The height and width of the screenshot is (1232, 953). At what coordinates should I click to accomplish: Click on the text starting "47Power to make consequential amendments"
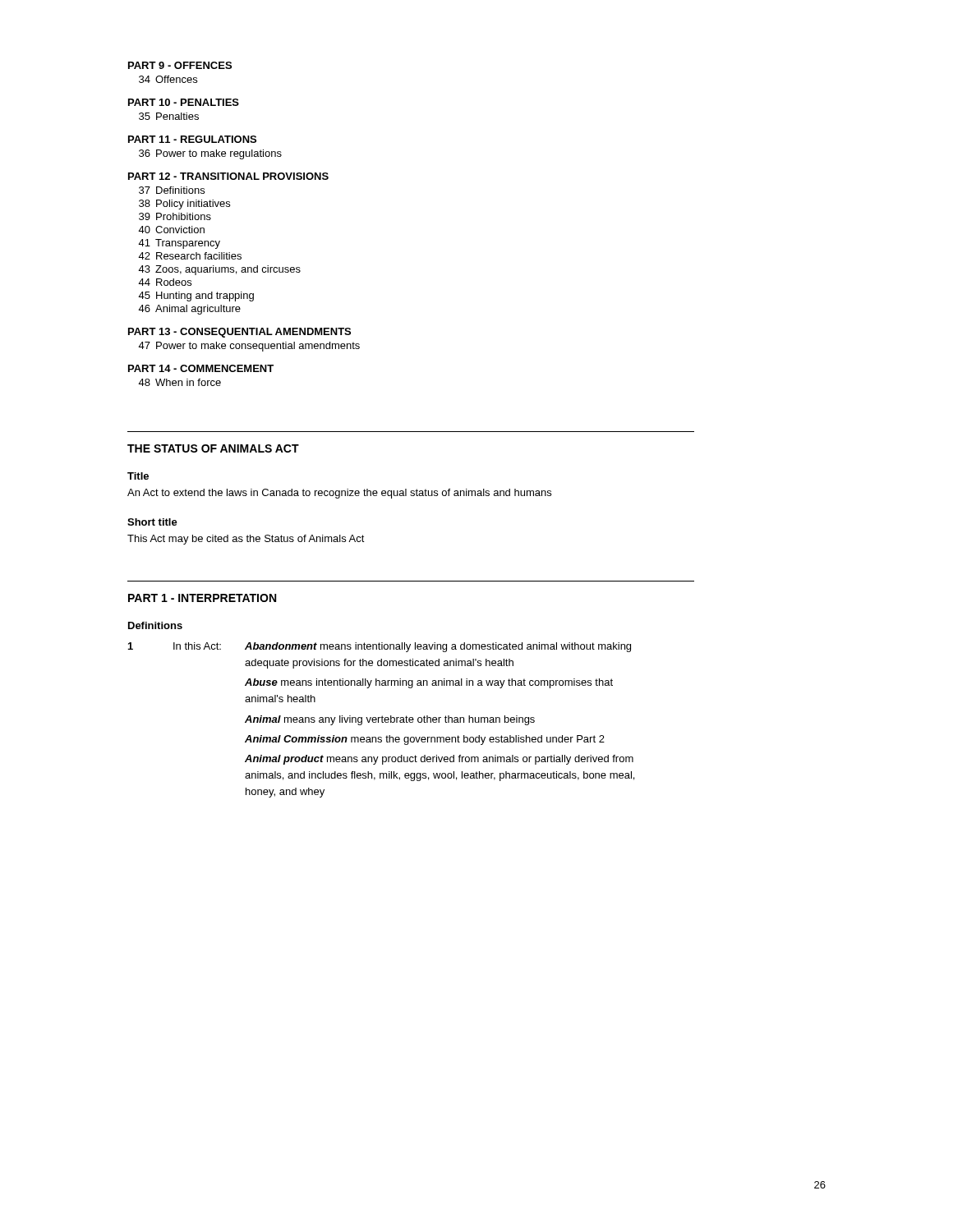[244, 345]
